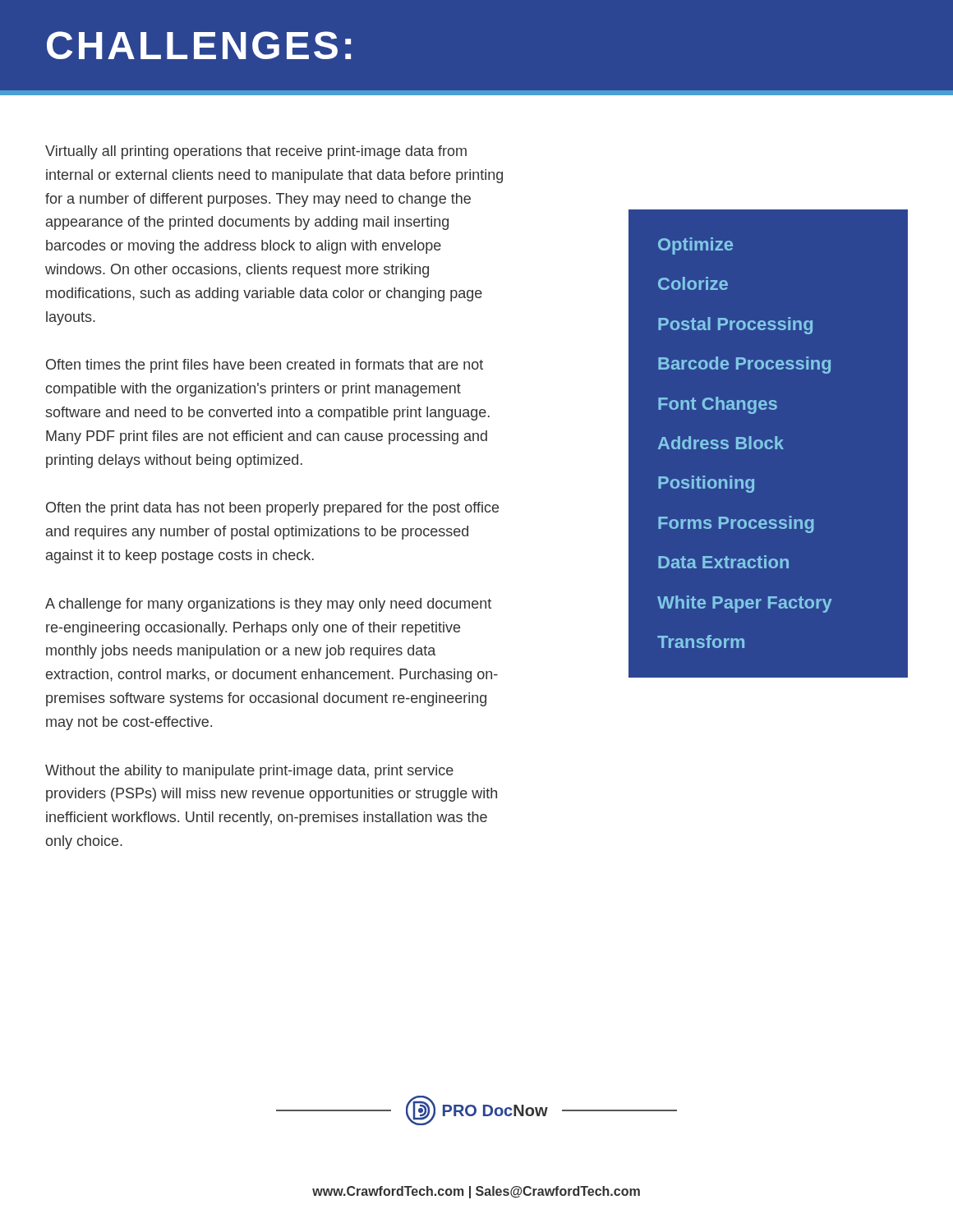Point to the passage starting "Forms Processing"
This screenshot has height=1232, width=953.
(x=736, y=523)
